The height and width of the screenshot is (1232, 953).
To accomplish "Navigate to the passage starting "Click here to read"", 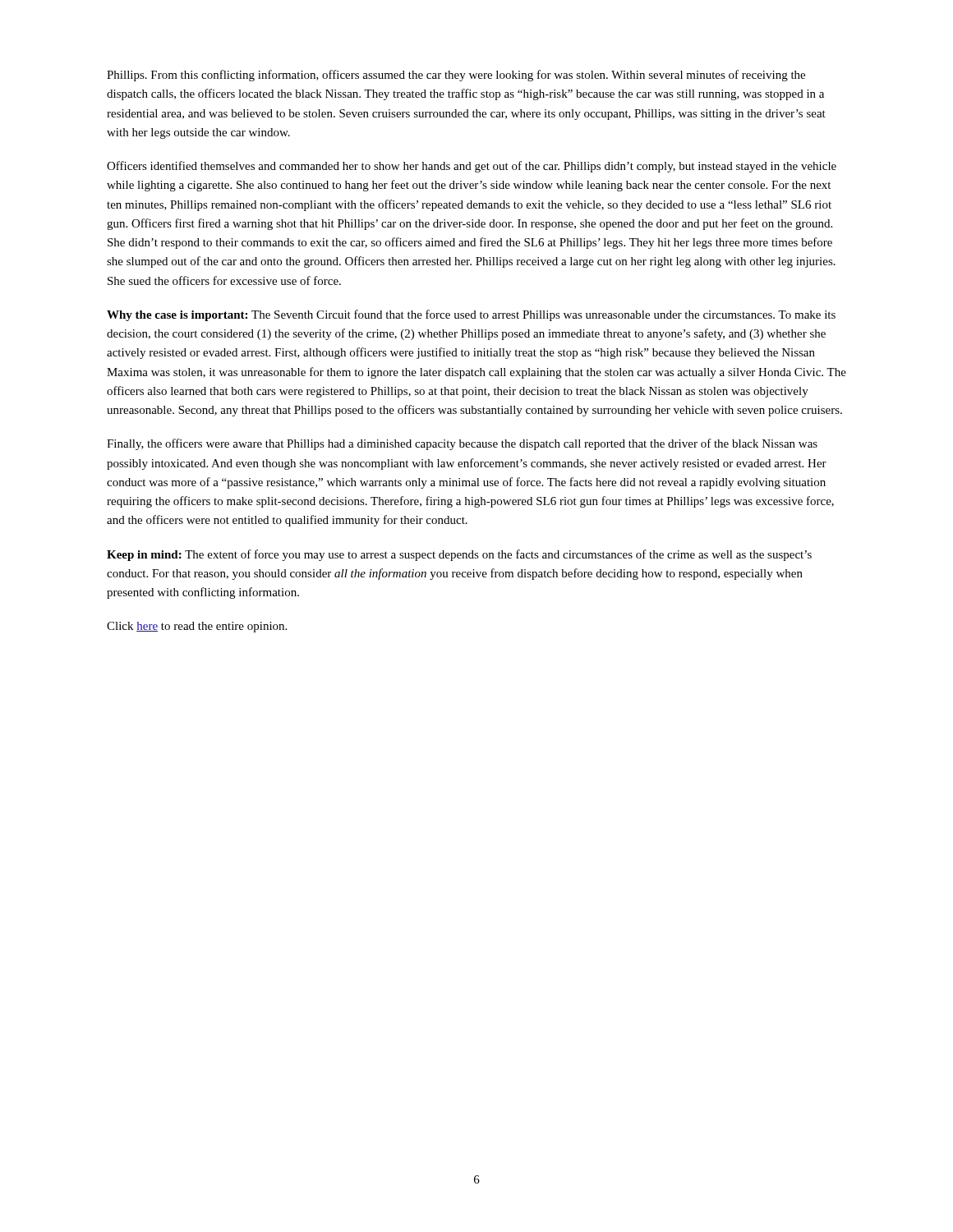I will (x=197, y=626).
